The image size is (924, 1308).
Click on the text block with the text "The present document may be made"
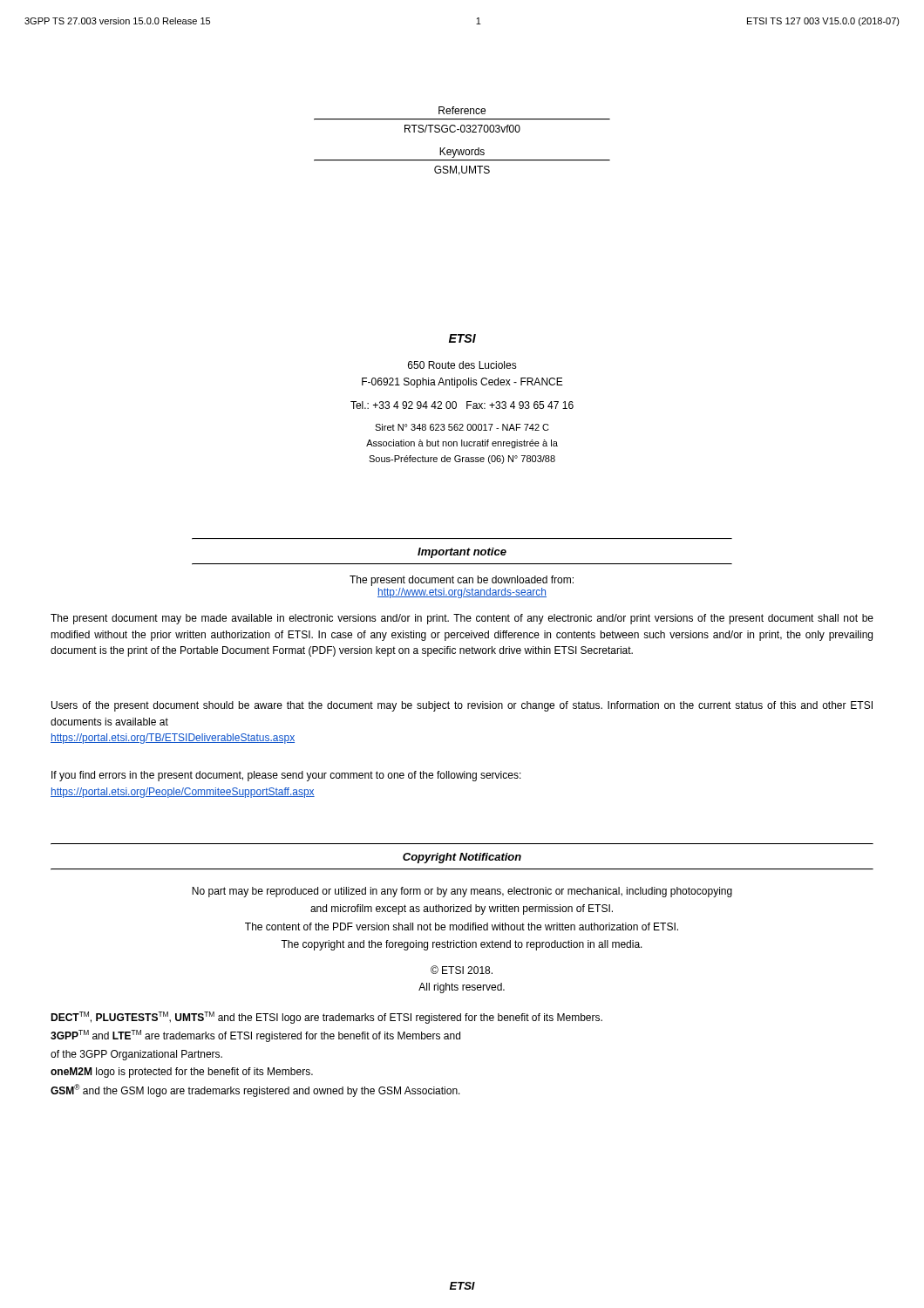[462, 634]
